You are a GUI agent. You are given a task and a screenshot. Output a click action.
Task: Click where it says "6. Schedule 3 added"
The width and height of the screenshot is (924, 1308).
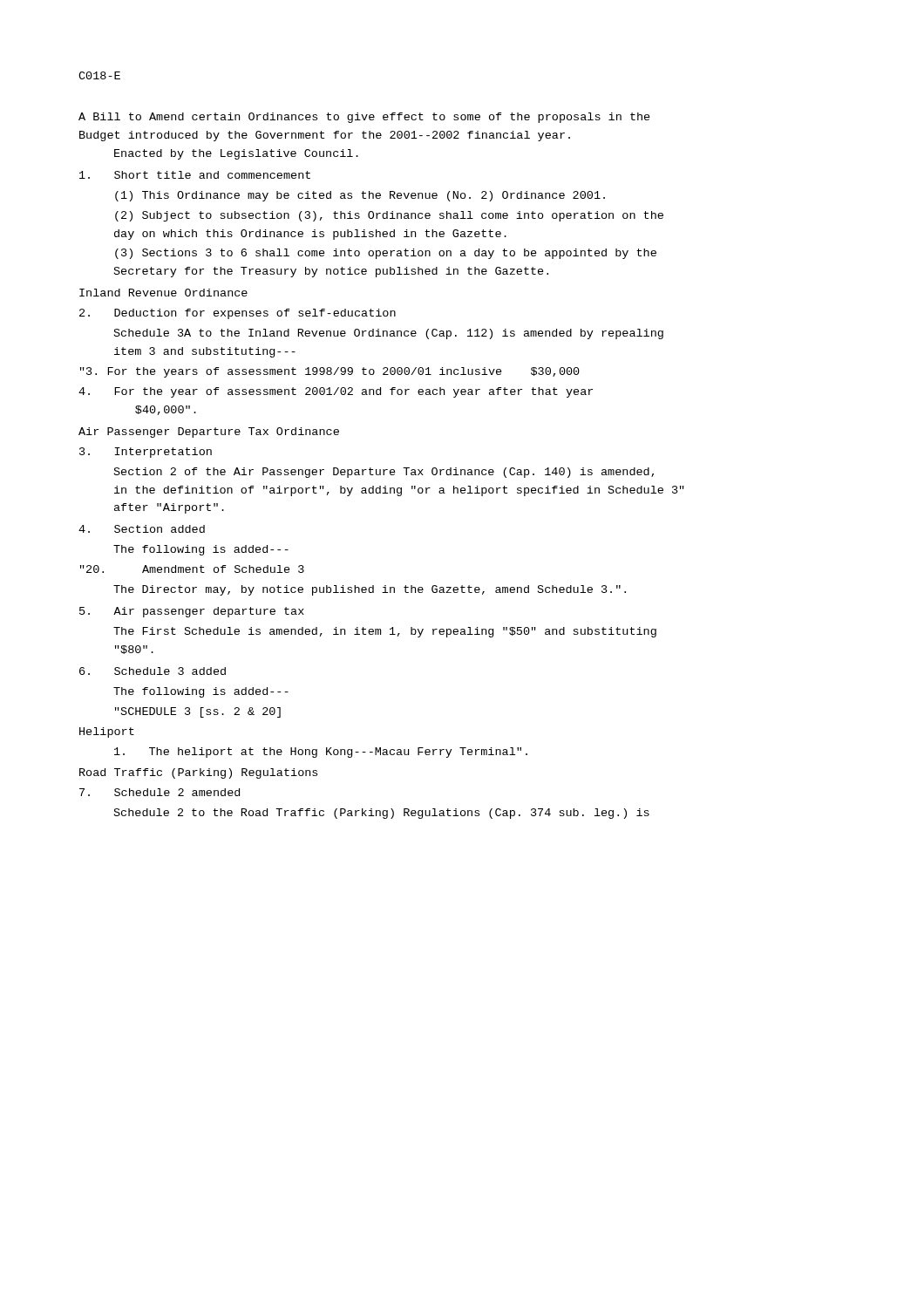coord(153,672)
